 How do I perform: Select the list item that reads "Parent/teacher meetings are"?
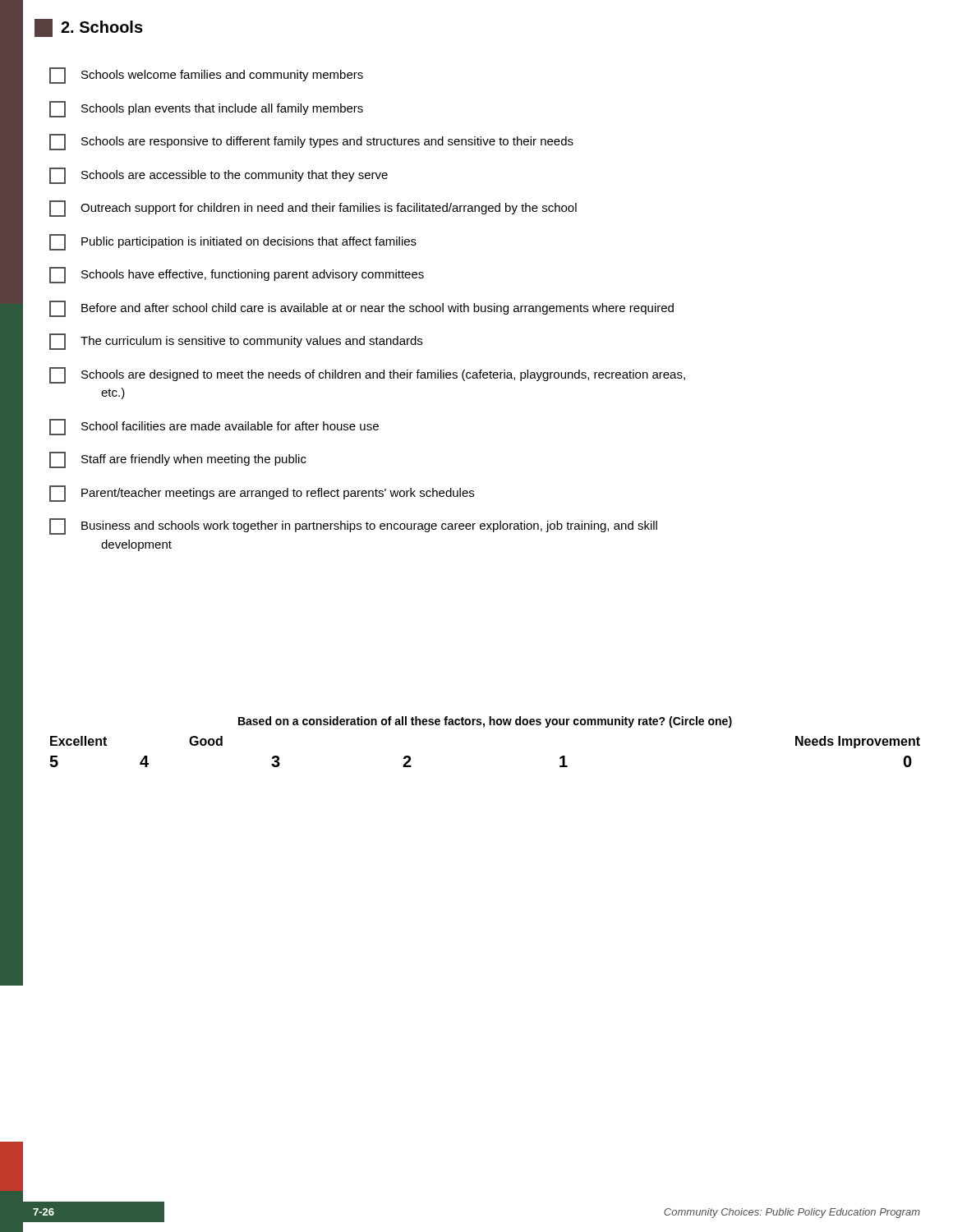click(262, 493)
